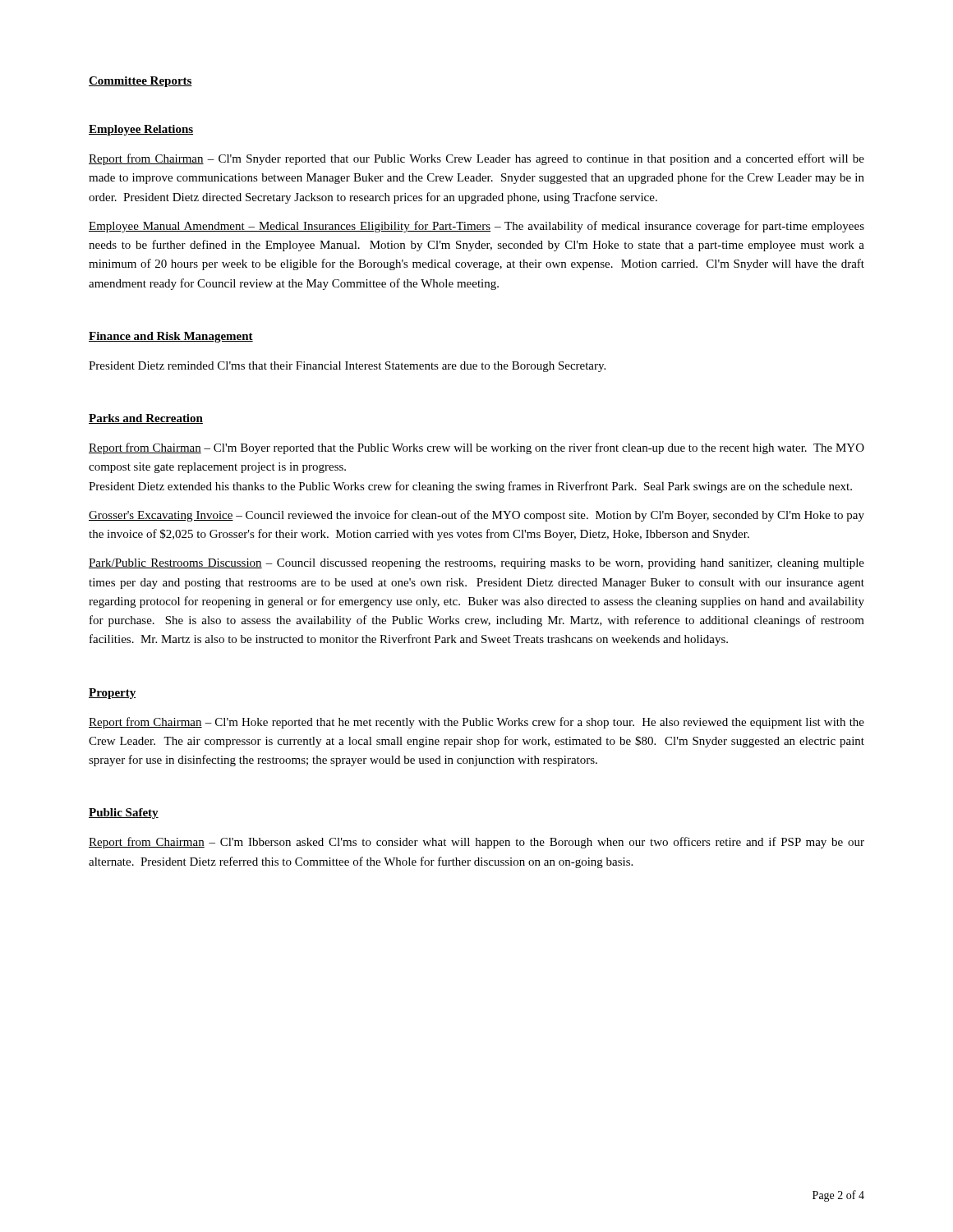Point to the block beginning "President Dietz reminded Cl'ms that their Financial"

348,365
